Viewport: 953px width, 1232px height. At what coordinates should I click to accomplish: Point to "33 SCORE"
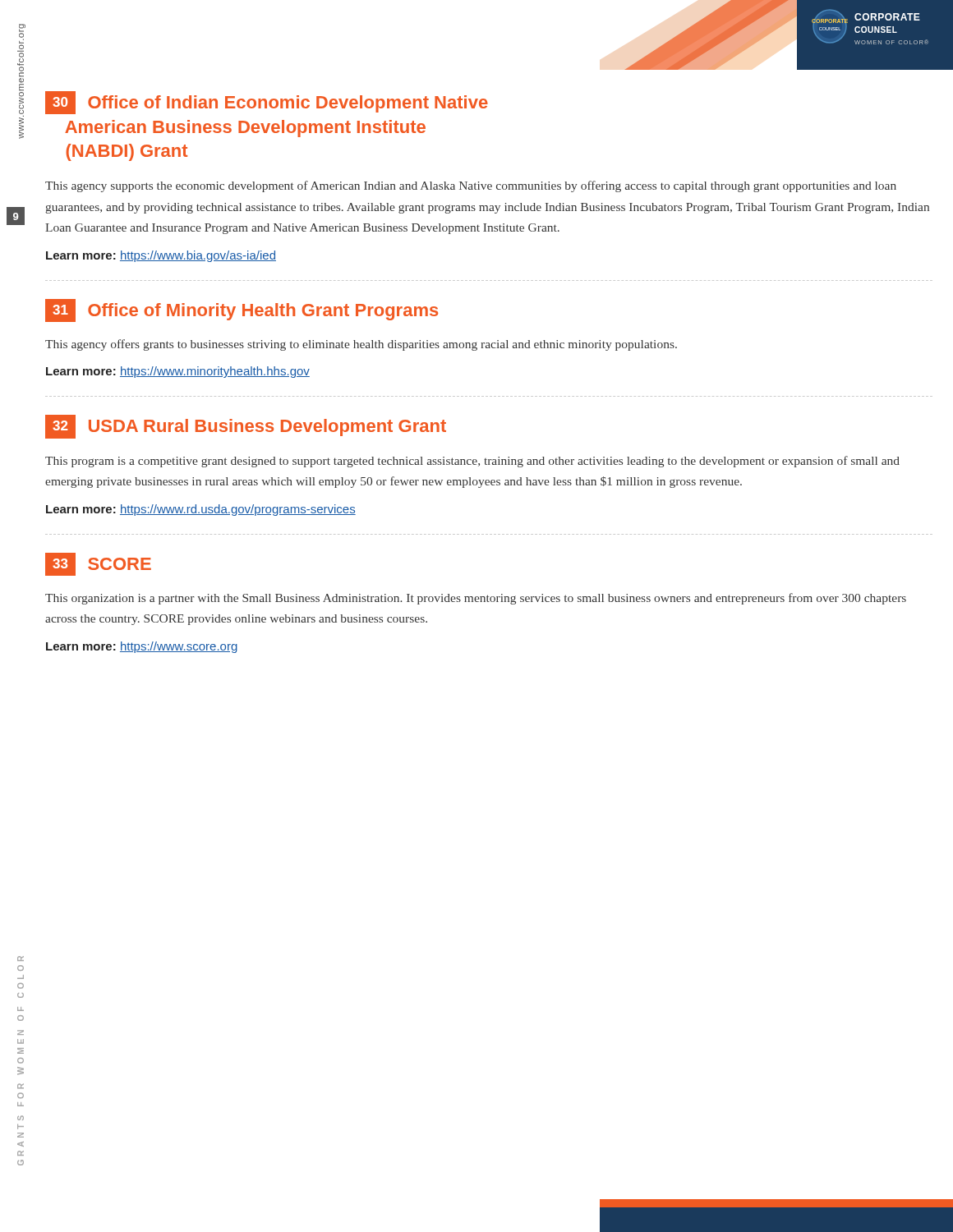[98, 564]
